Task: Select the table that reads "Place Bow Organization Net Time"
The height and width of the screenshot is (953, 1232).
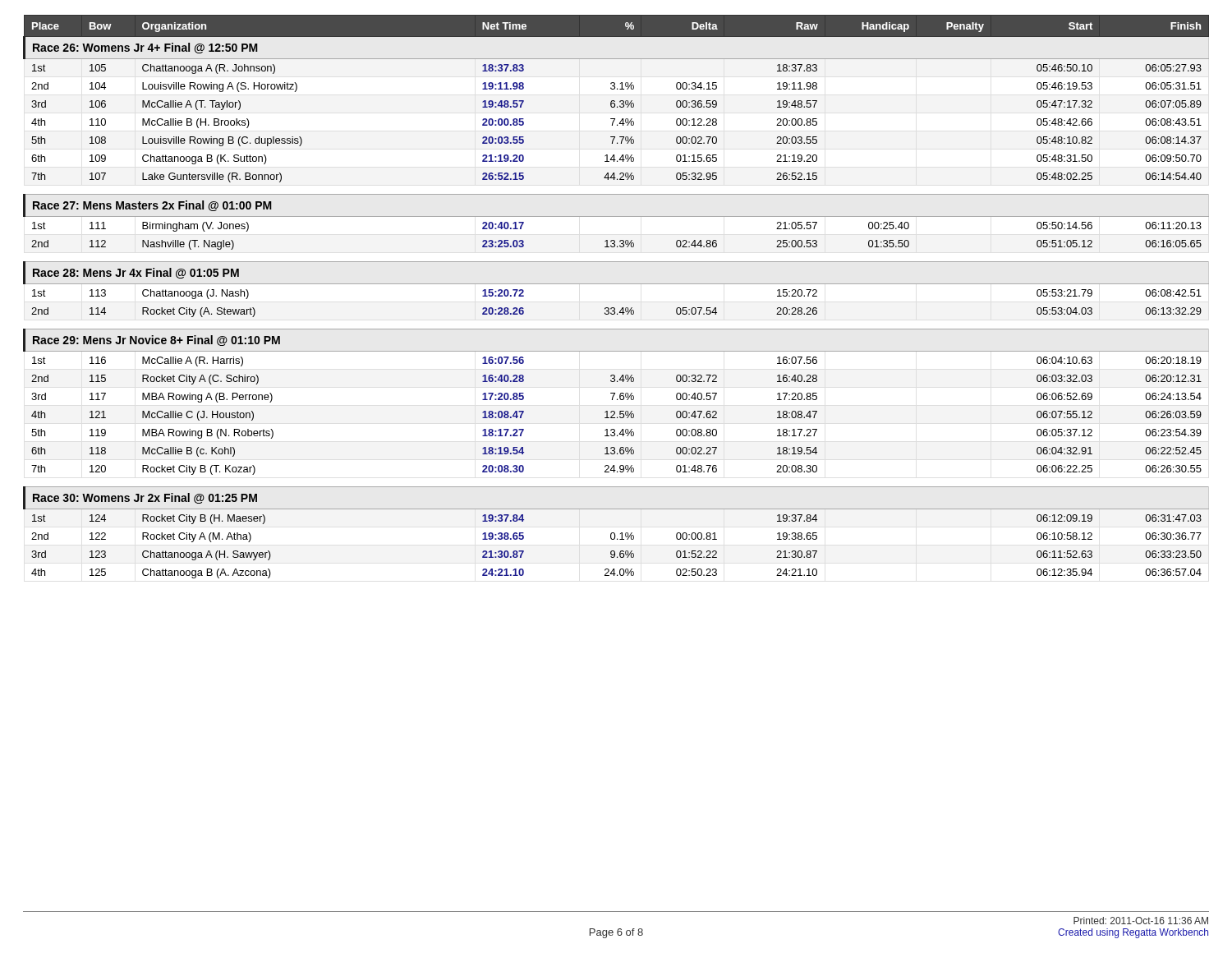Action: click(616, 26)
